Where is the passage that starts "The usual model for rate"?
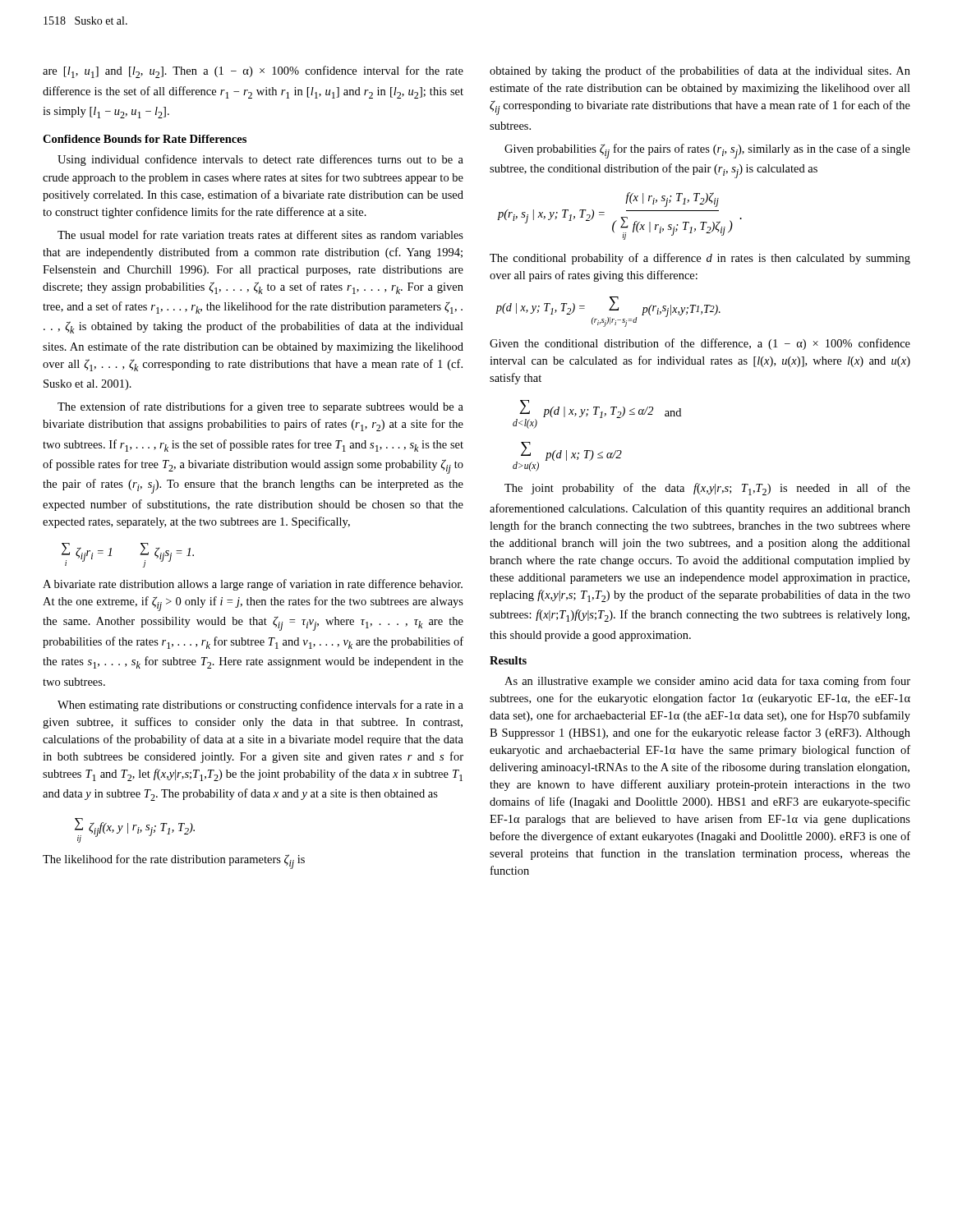This screenshot has width=953, height=1232. point(253,309)
